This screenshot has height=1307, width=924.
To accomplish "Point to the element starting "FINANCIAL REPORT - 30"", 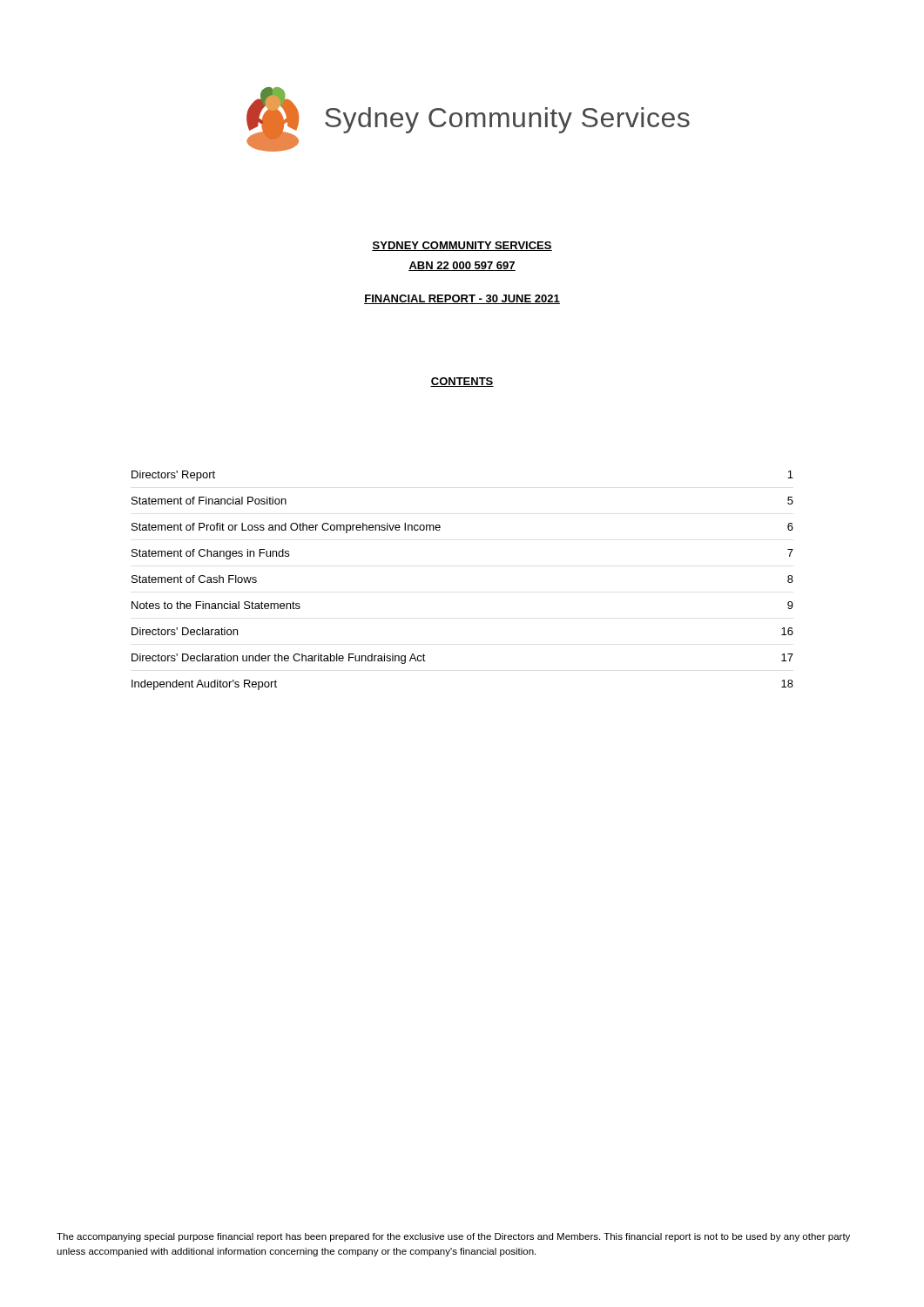I will [462, 298].
